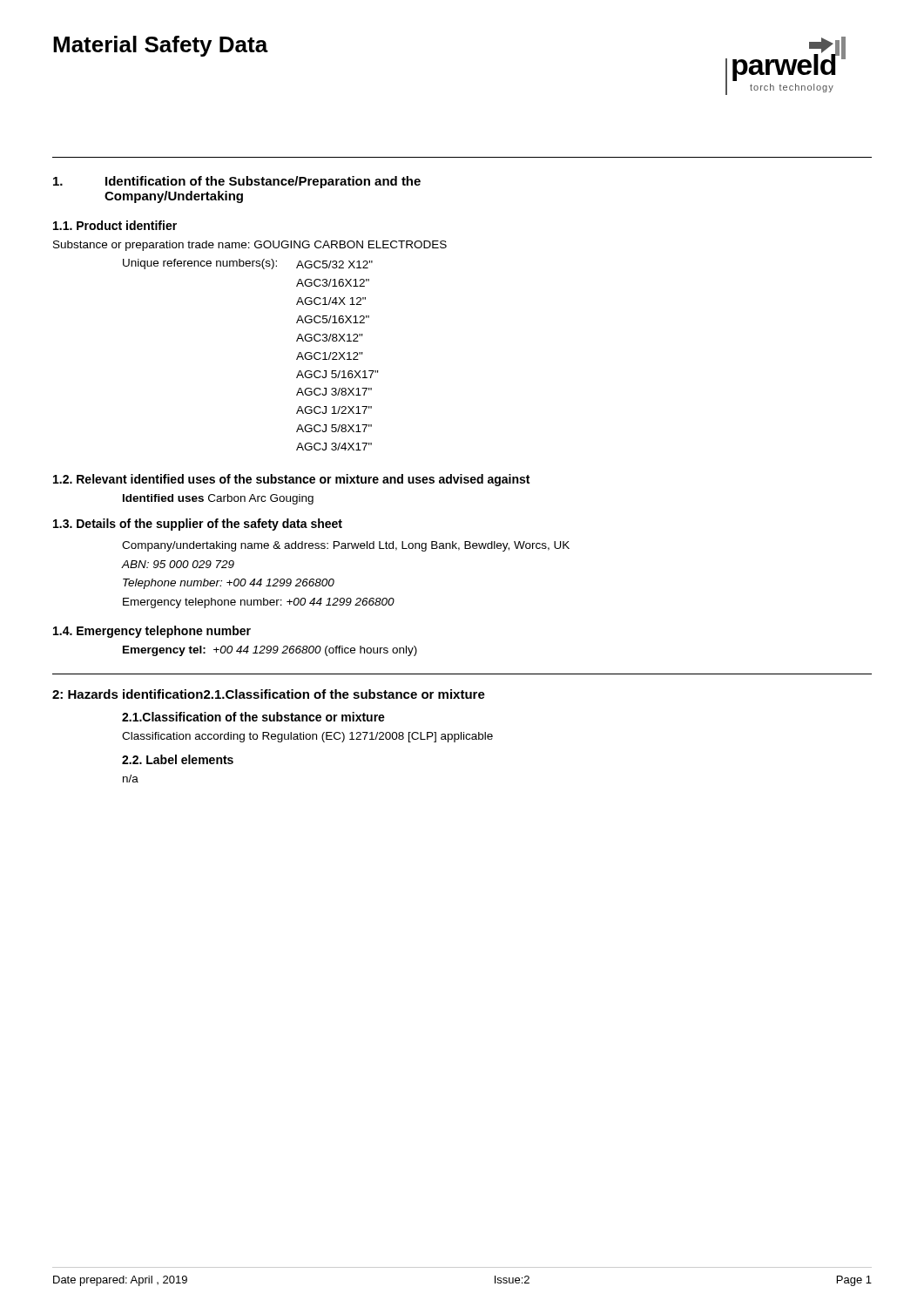This screenshot has width=924, height=1307.
Task: Click where it says "1.4. Emergency telephone number"
Action: [x=152, y=630]
